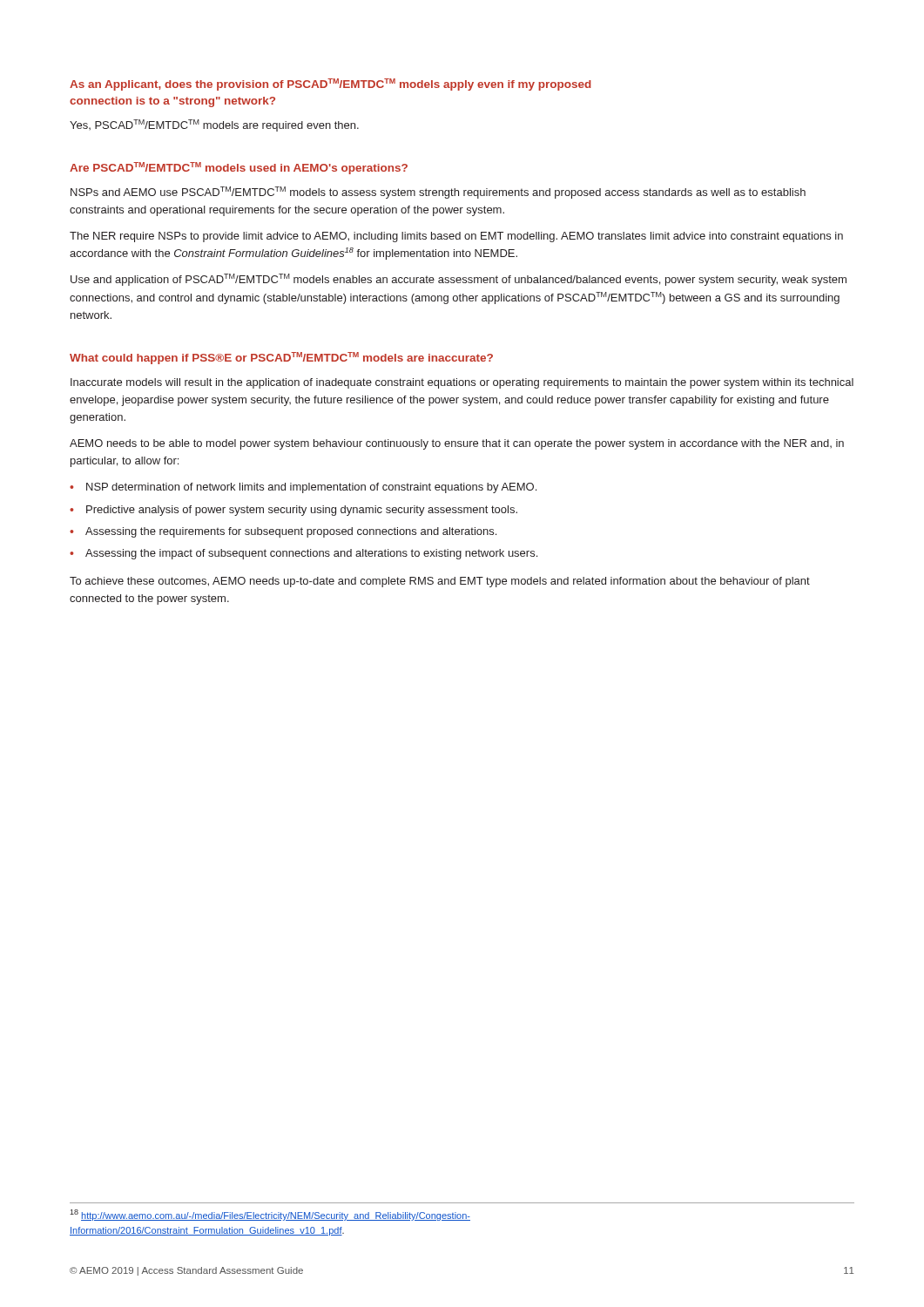Locate the passage starting "Predictive analysis of power system security using dynamic"
The image size is (924, 1307).
(x=302, y=509)
